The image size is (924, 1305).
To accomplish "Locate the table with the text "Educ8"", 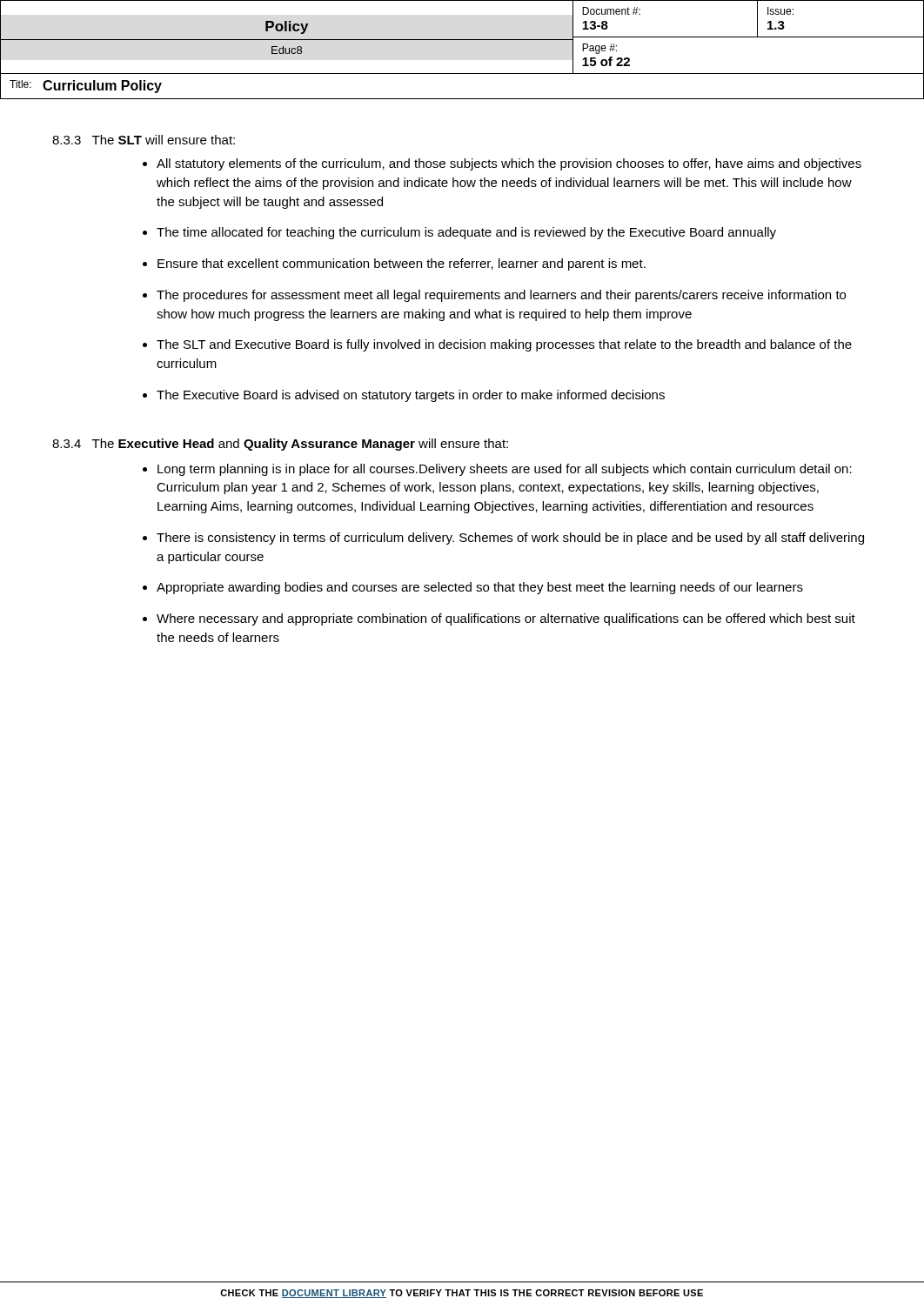I will [462, 50].
